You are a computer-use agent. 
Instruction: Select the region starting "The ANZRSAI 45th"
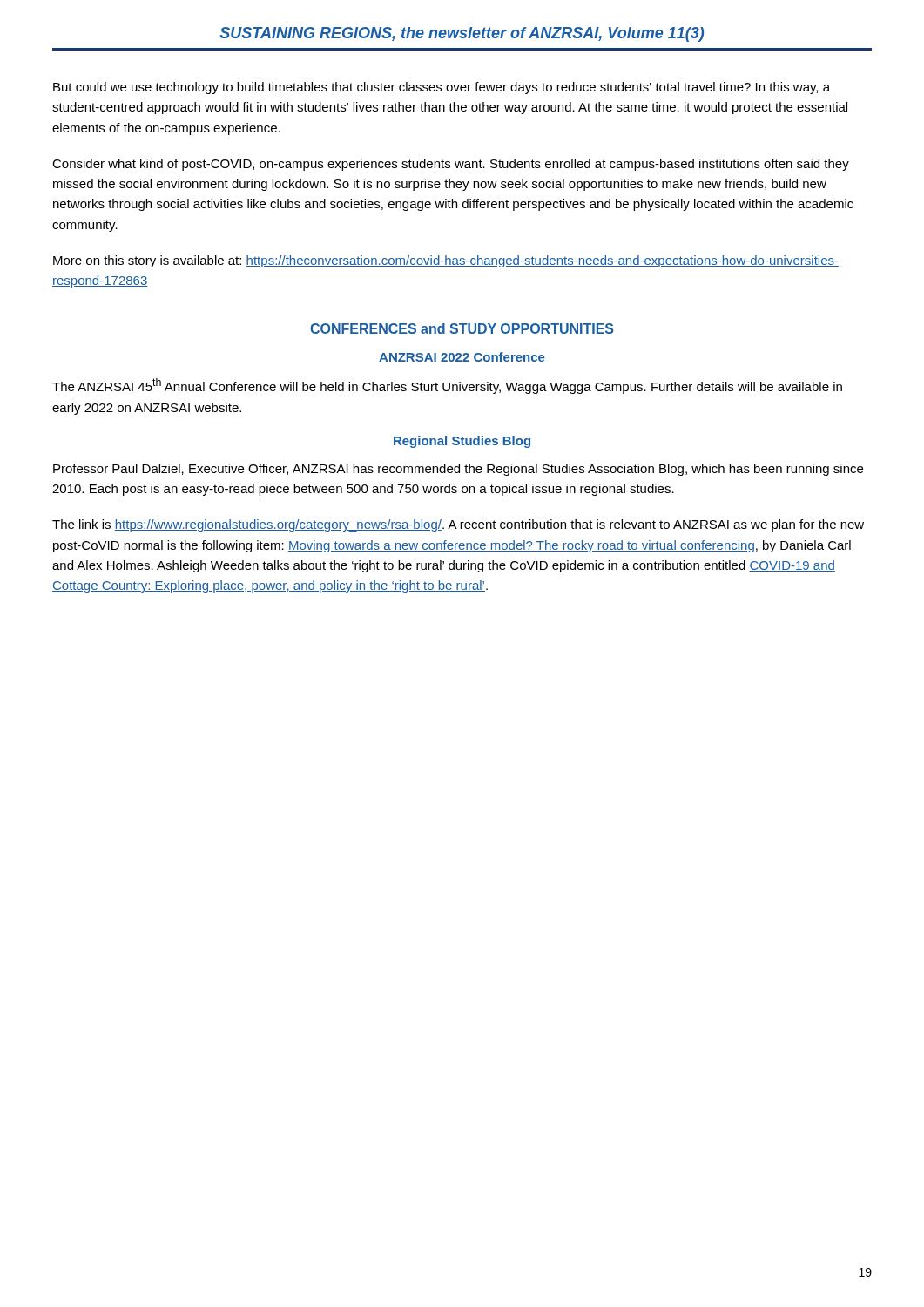tap(448, 395)
